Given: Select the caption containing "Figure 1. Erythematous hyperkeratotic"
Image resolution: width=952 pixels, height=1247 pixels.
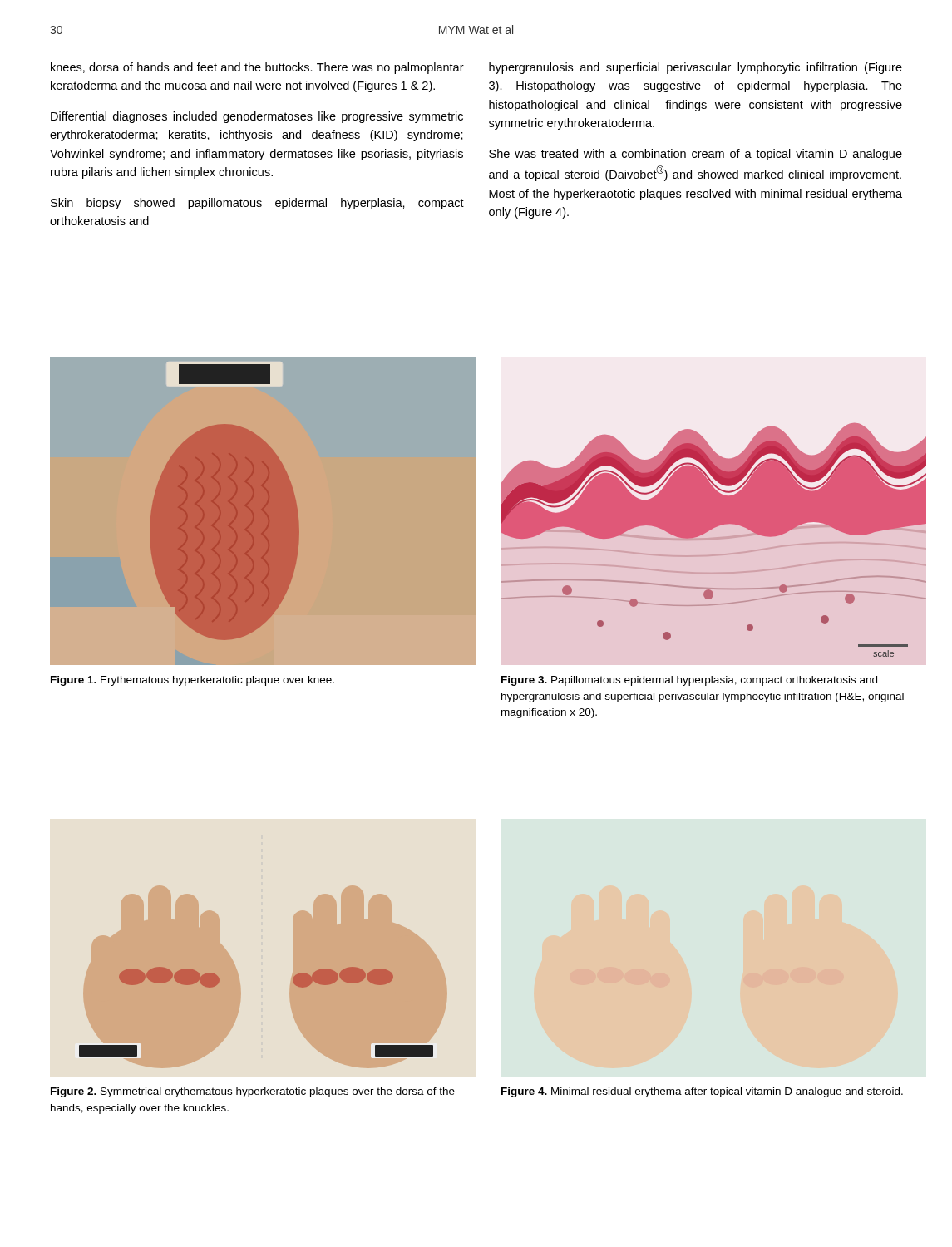Looking at the screenshot, I should pyautogui.click(x=192, y=680).
